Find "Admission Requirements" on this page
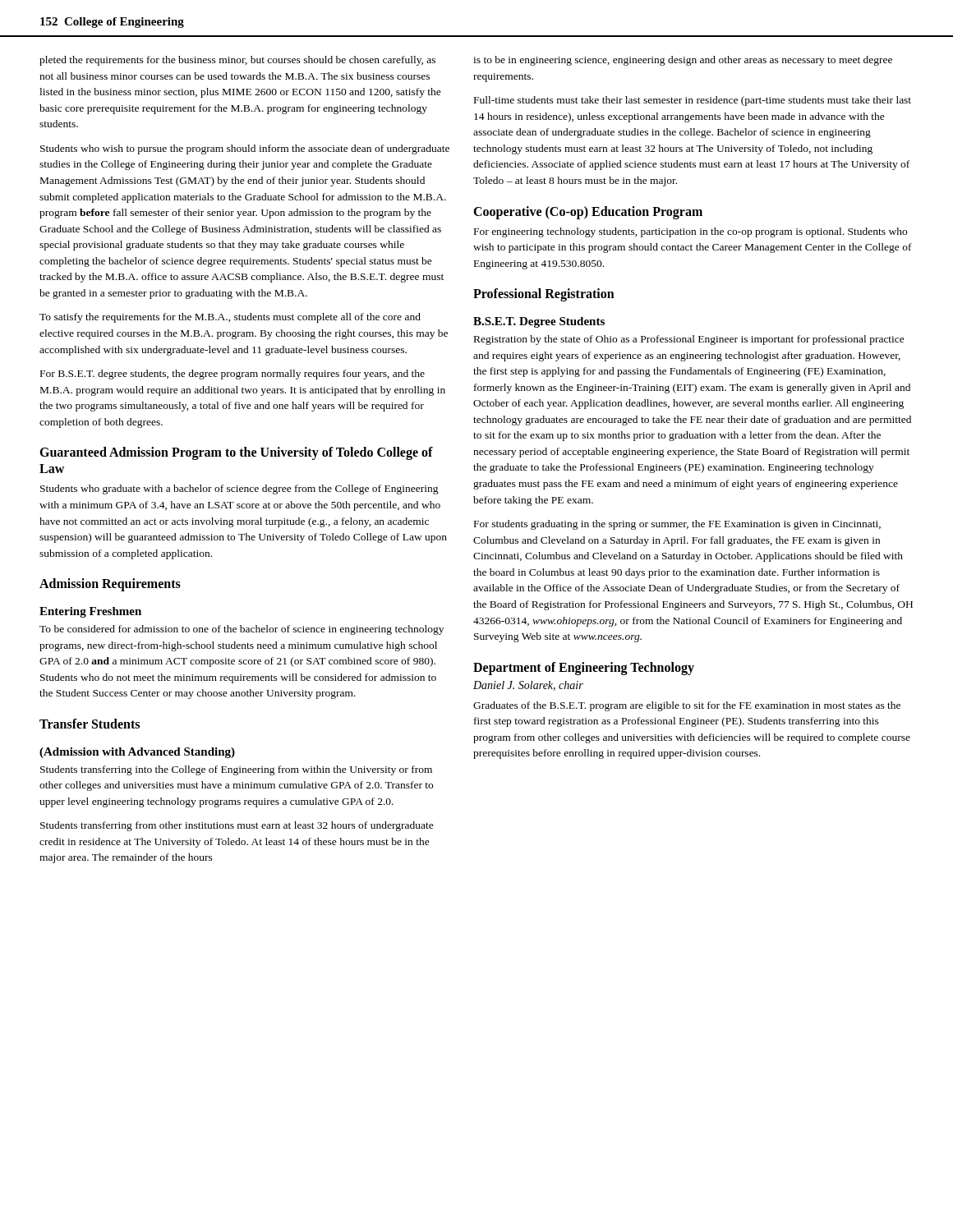This screenshot has width=953, height=1232. tap(110, 584)
